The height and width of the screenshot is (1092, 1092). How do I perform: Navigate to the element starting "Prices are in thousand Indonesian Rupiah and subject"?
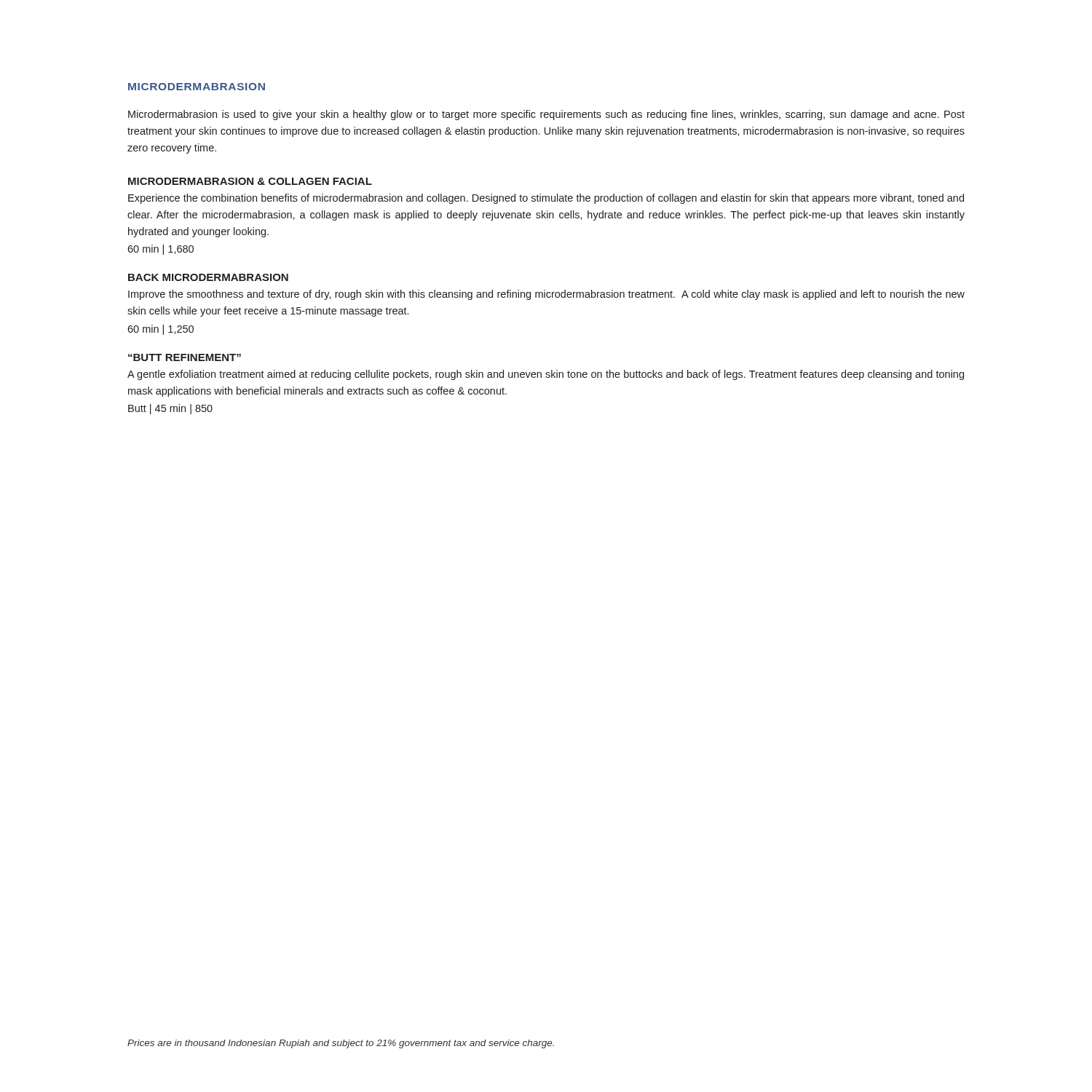click(x=341, y=1043)
